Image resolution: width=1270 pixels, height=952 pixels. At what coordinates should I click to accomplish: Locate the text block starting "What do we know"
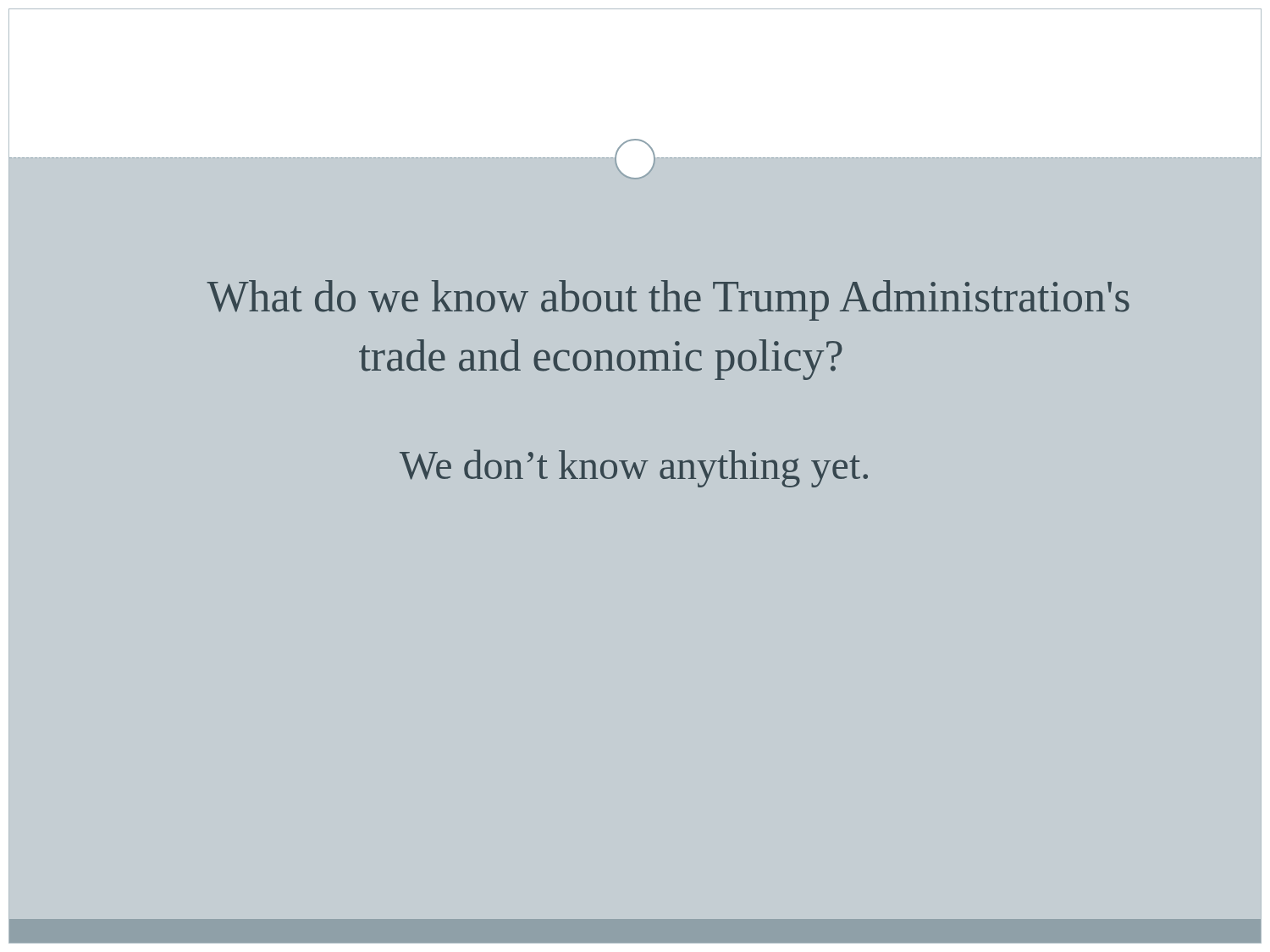(x=669, y=326)
